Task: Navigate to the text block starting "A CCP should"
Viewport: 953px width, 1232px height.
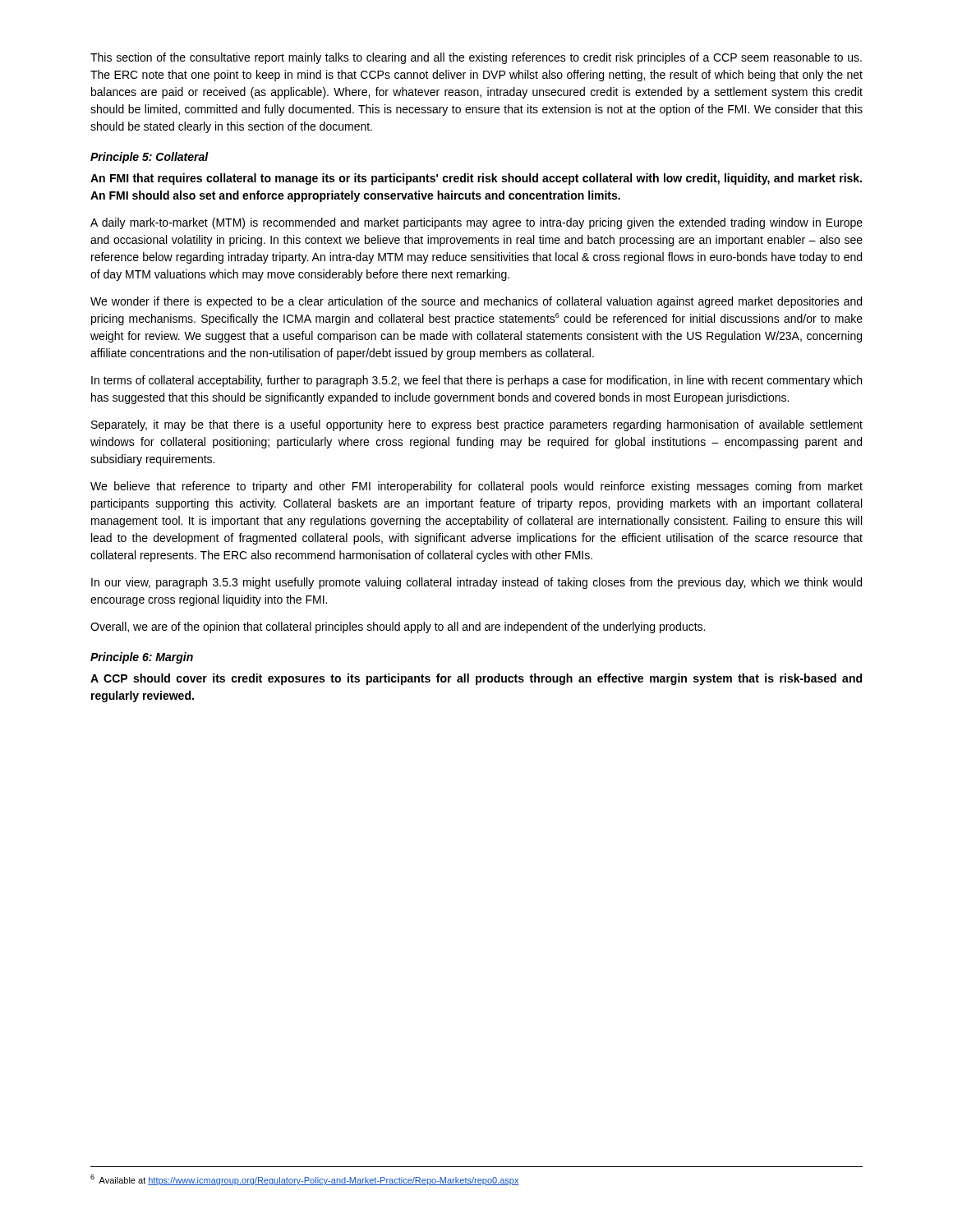Action: (476, 687)
